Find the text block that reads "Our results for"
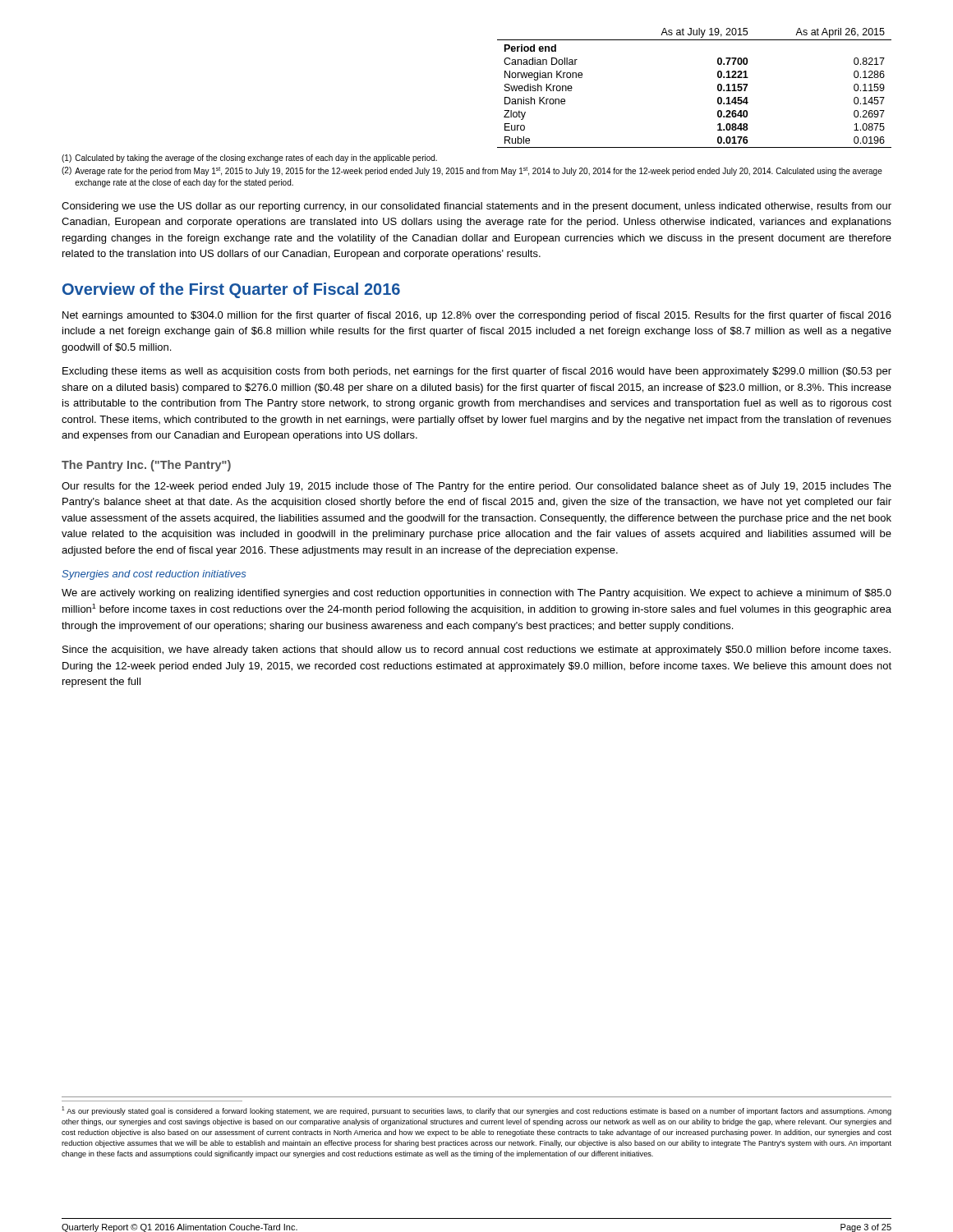Viewport: 953px width, 1232px height. pos(476,518)
